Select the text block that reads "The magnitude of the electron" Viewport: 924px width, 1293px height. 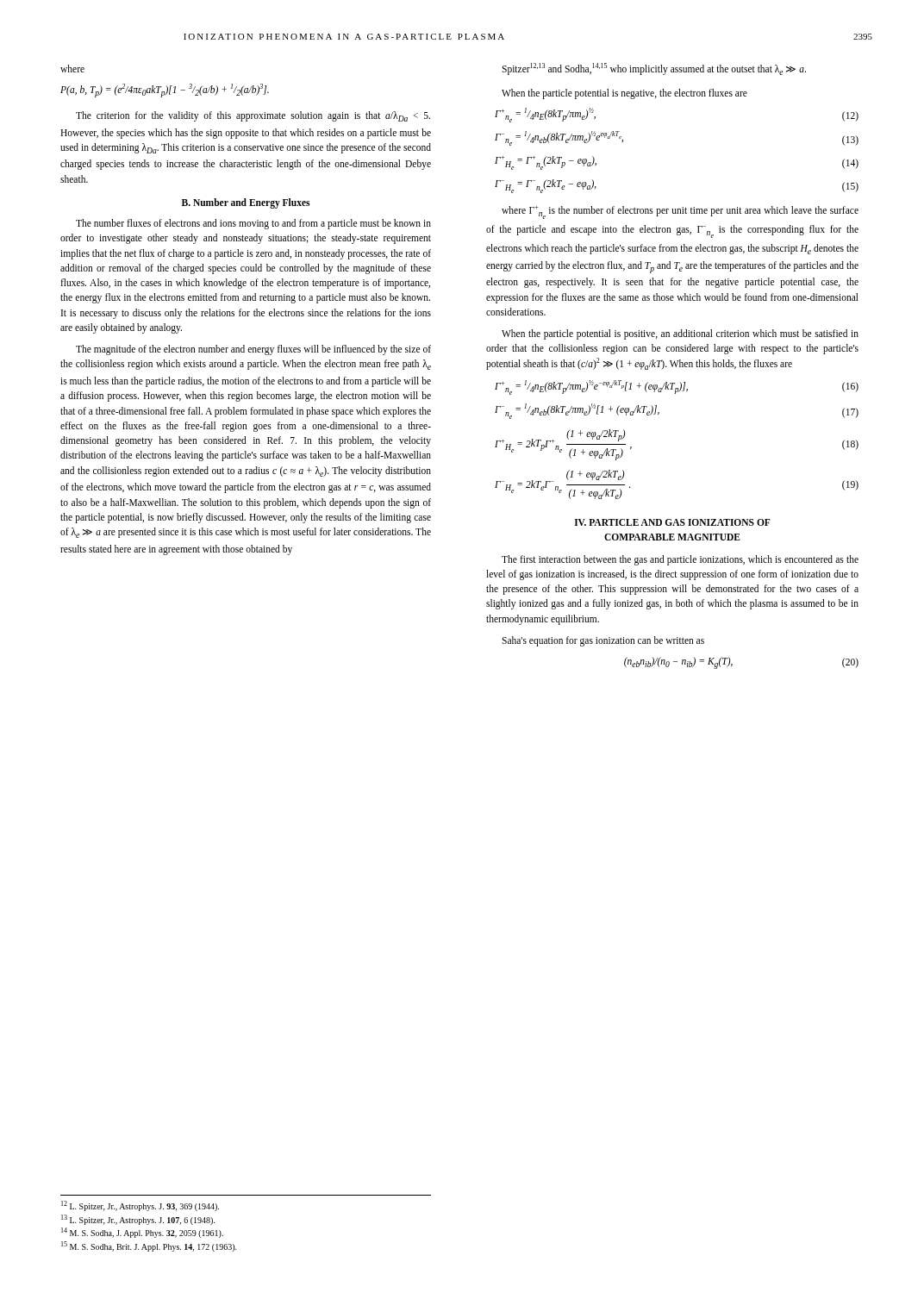(x=246, y=449)
